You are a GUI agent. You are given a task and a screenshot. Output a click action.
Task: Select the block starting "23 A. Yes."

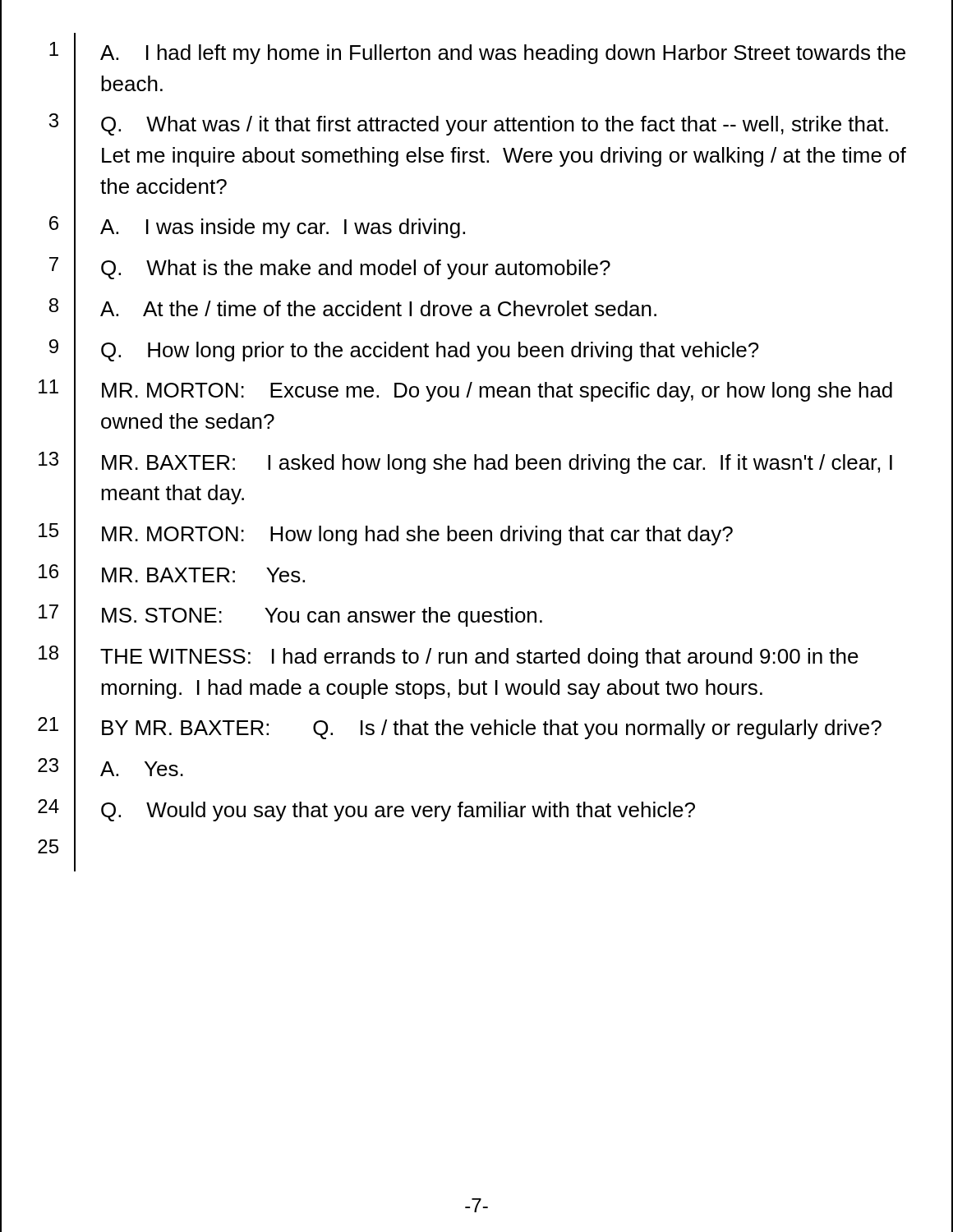(74, 769)
